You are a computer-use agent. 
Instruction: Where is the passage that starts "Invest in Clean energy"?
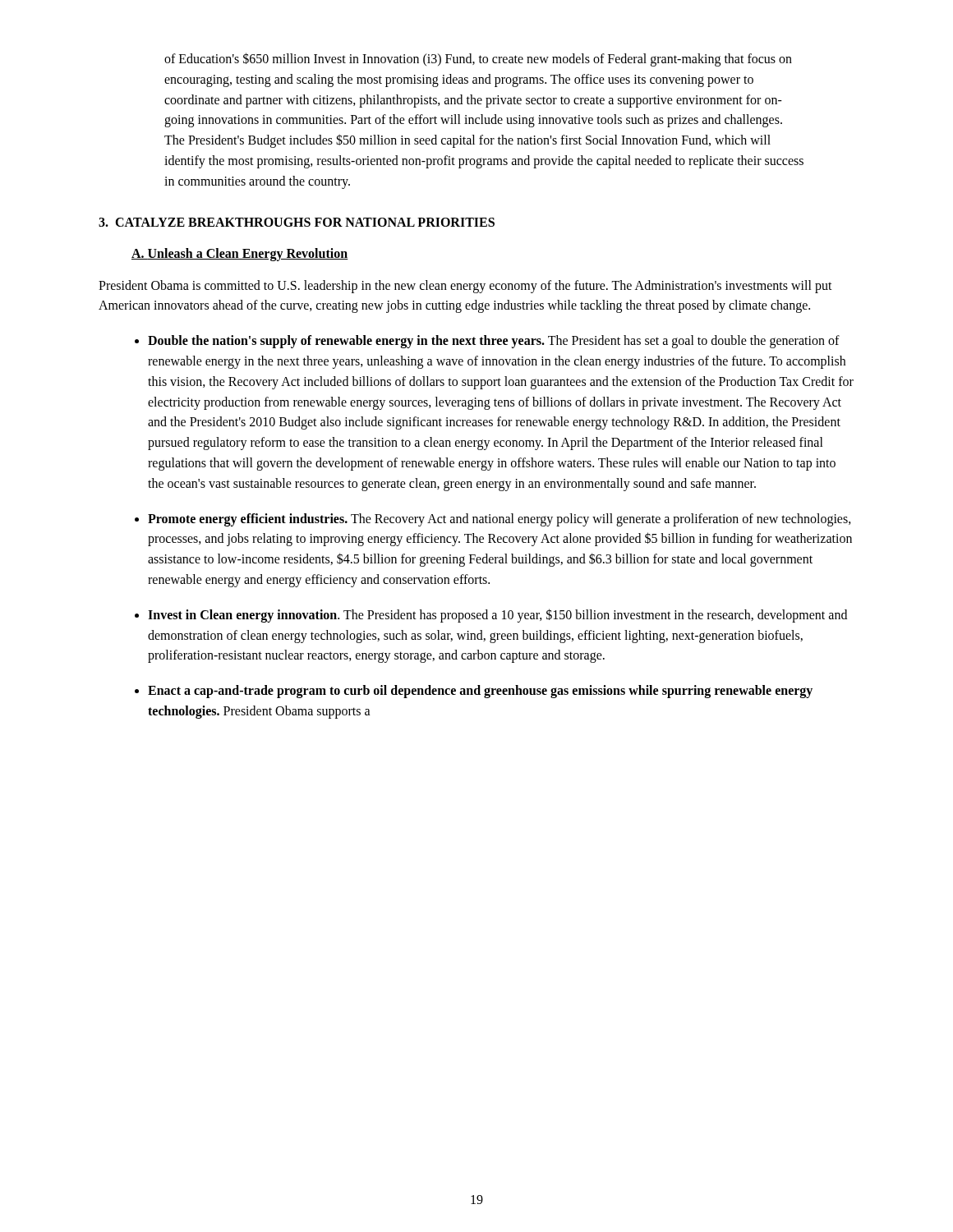(x=498, y=635)
